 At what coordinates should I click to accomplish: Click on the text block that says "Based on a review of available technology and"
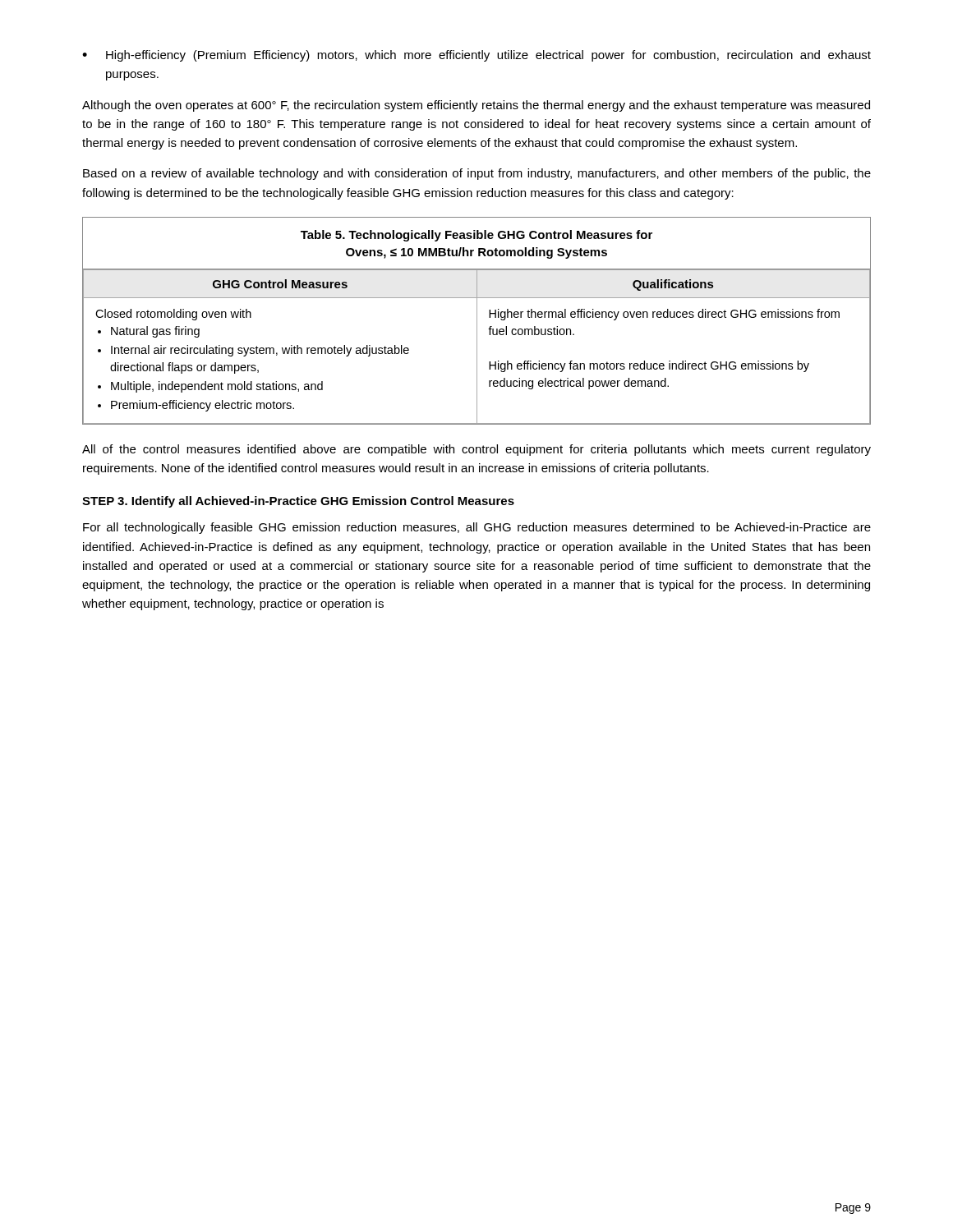pyautogui.click(x=476, y=183)
